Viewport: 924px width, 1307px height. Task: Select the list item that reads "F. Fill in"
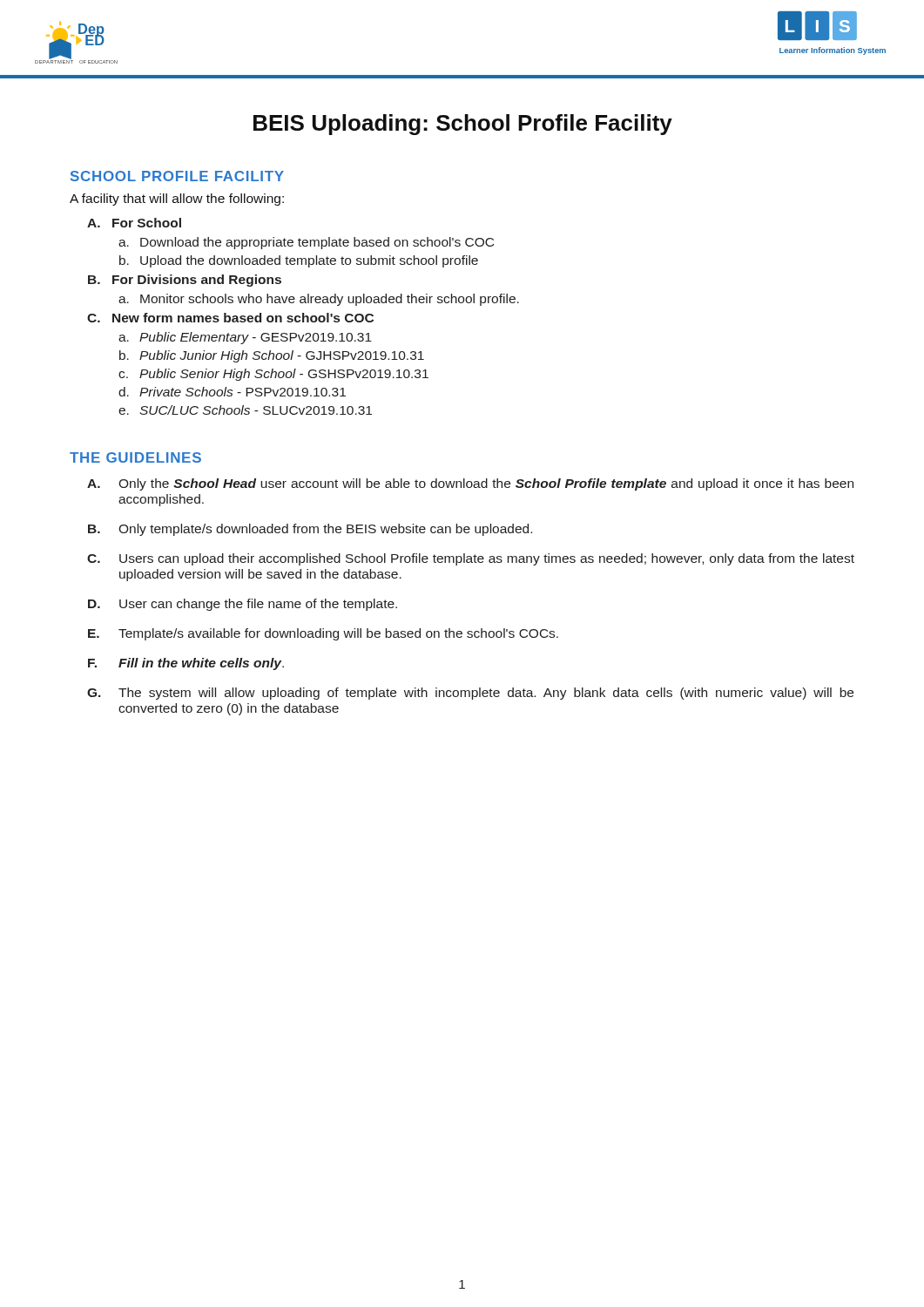coord(186,664)
